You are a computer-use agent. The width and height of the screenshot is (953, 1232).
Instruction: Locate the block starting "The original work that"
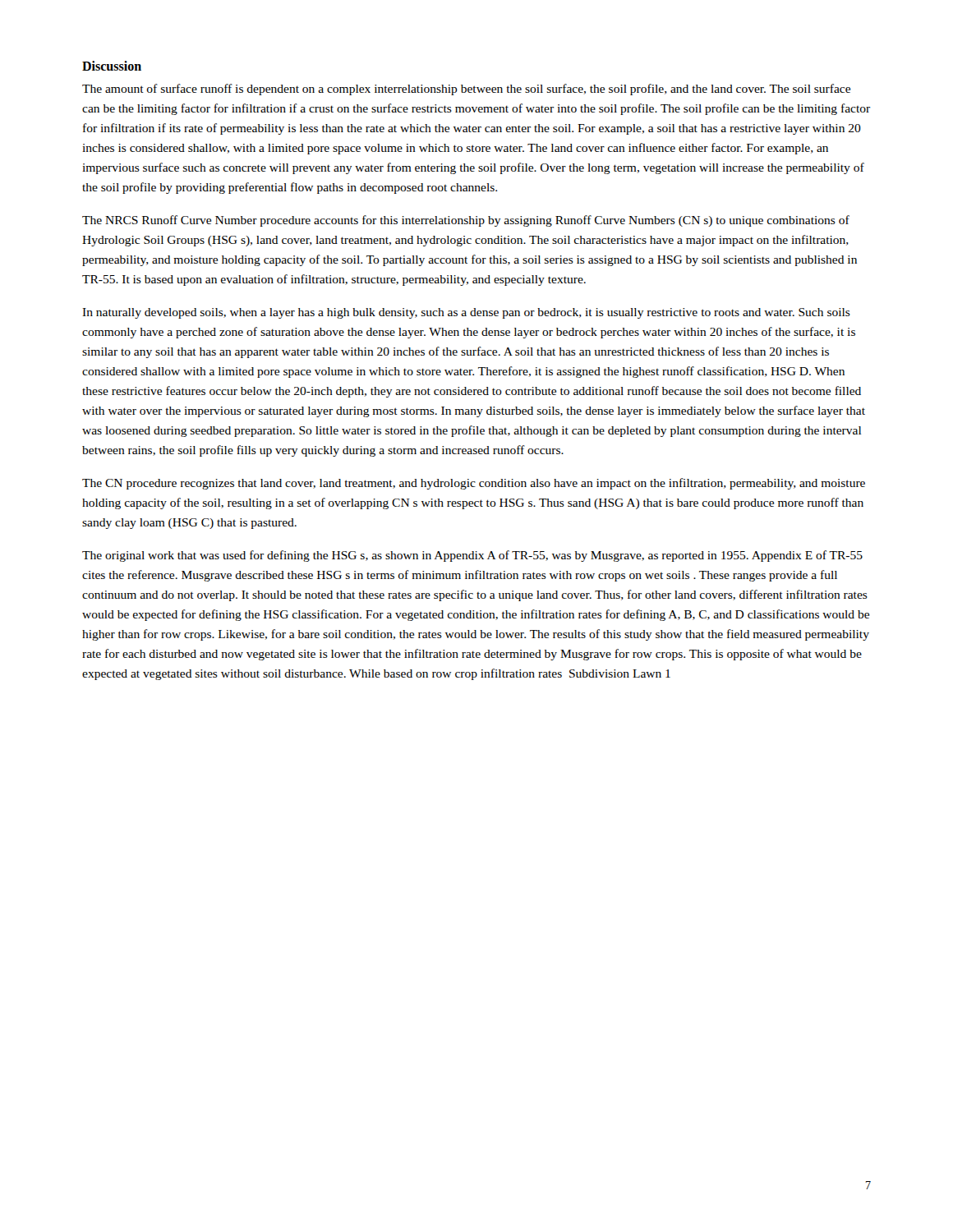coord(476,614)
